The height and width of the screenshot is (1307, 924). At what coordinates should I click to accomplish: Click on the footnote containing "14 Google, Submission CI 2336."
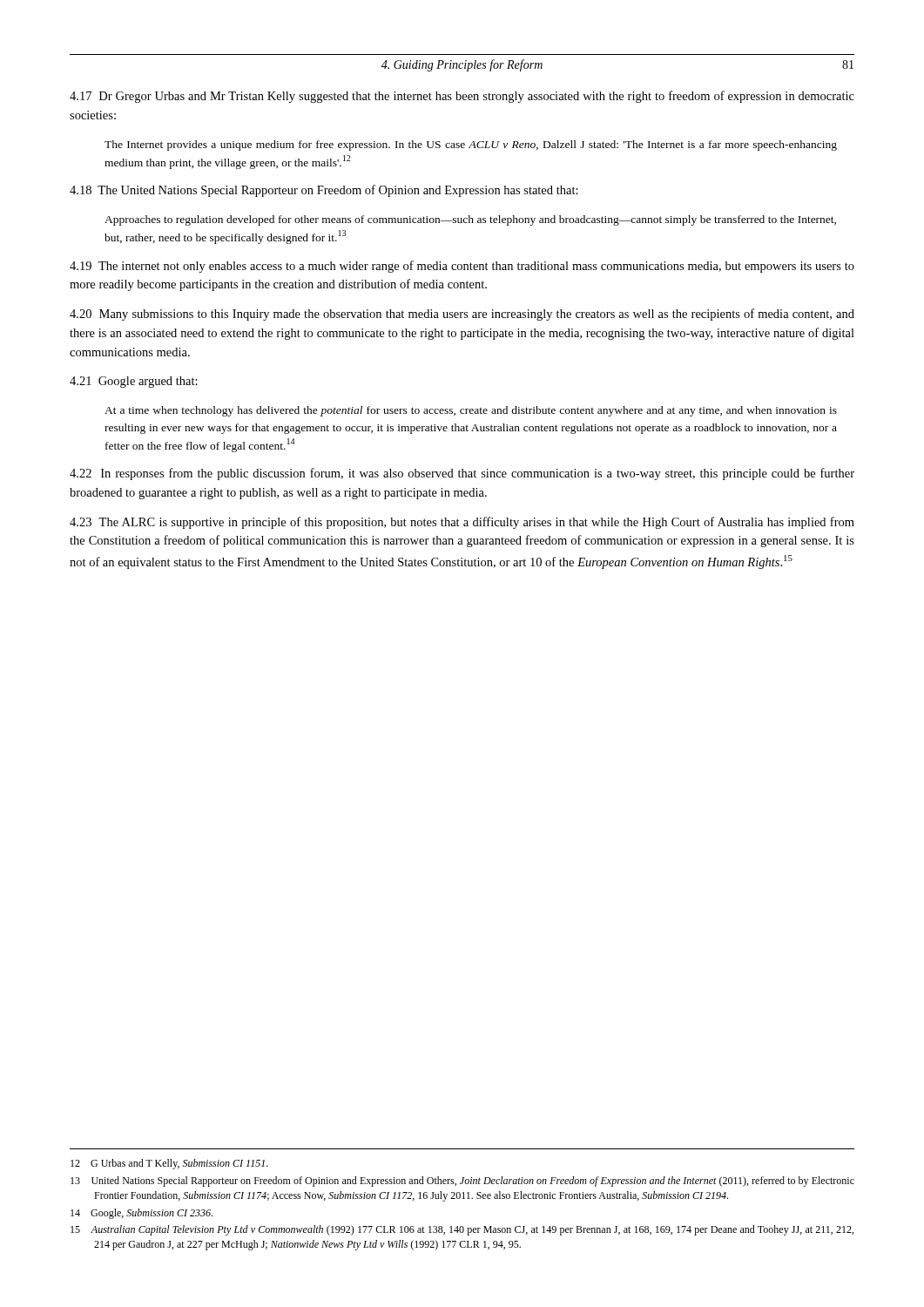(142, 1213)
